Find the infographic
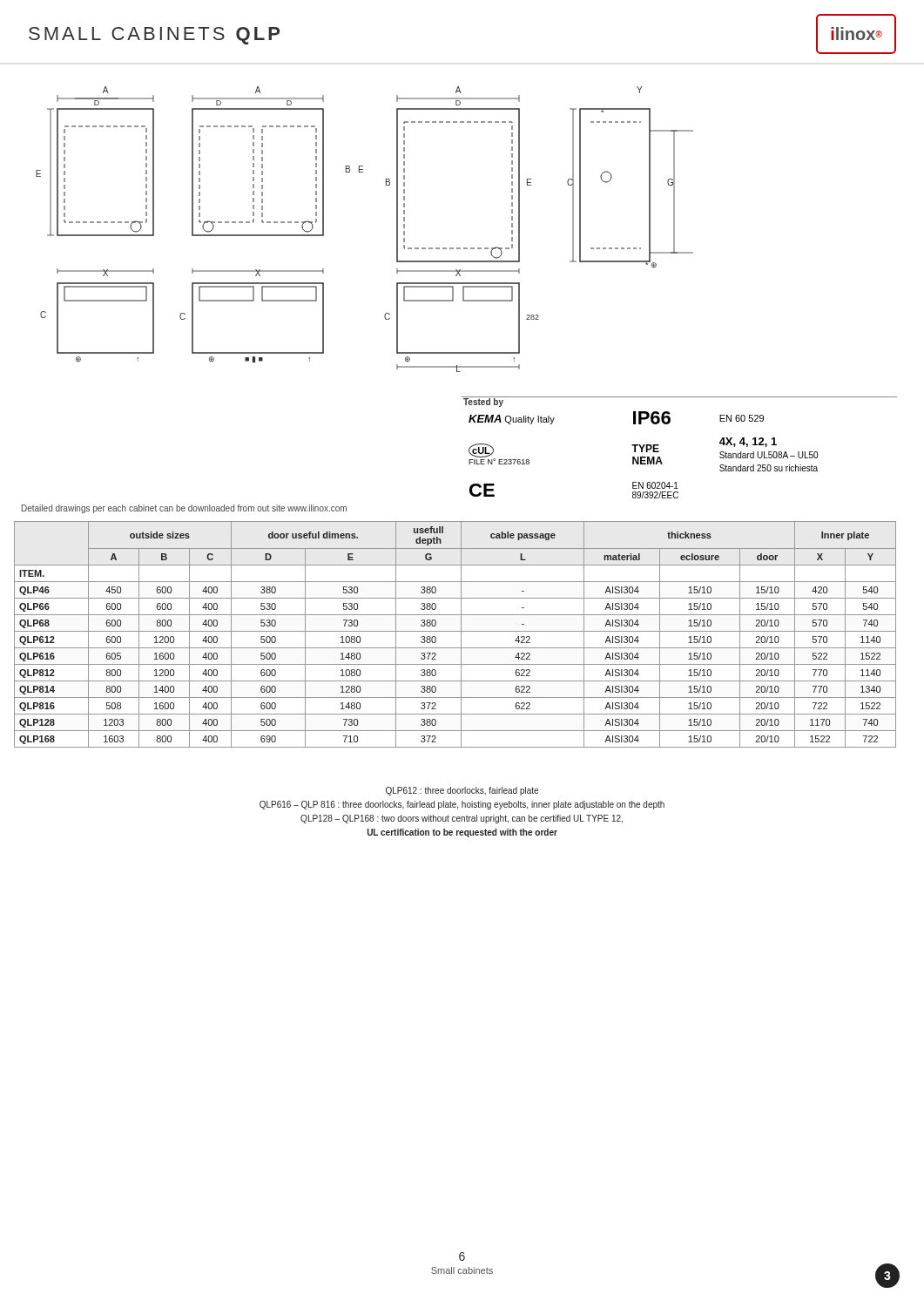The height and width of the screenshot is (1307, 924). pos(679,450)
